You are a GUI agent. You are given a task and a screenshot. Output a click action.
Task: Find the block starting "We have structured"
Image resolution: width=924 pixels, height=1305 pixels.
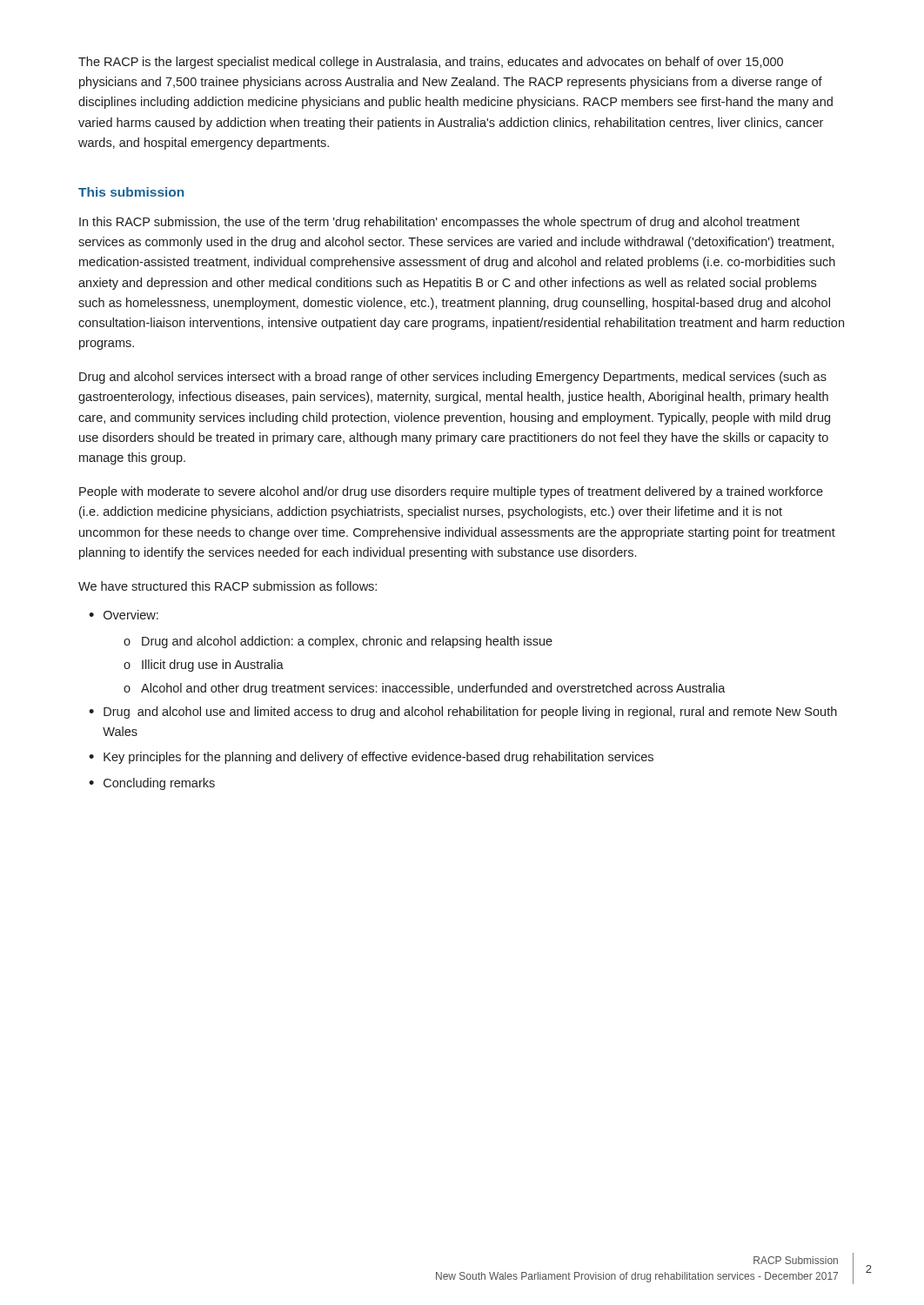(228, 586)
